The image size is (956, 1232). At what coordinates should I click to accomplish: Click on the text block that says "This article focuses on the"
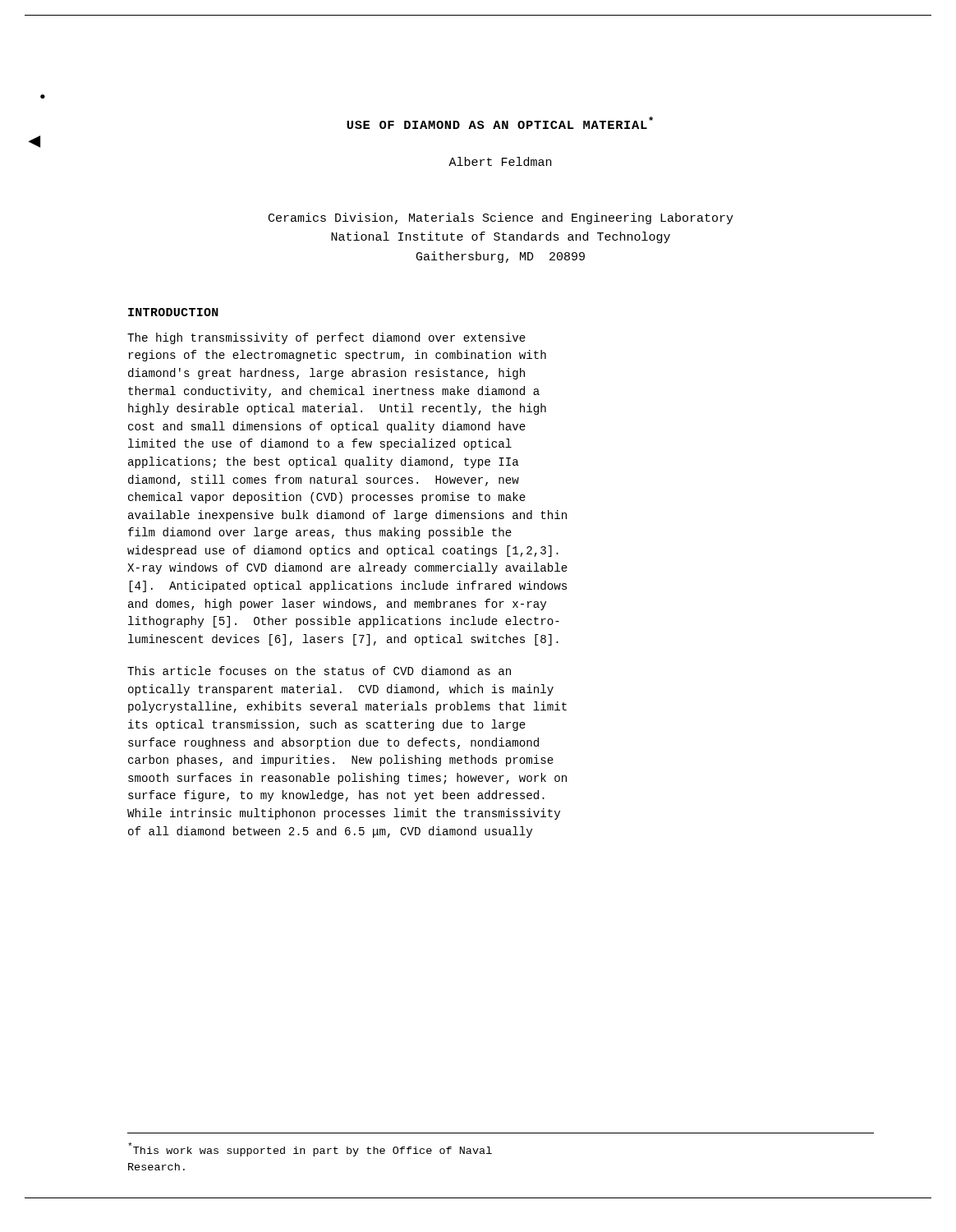click(x=348, y=752)
